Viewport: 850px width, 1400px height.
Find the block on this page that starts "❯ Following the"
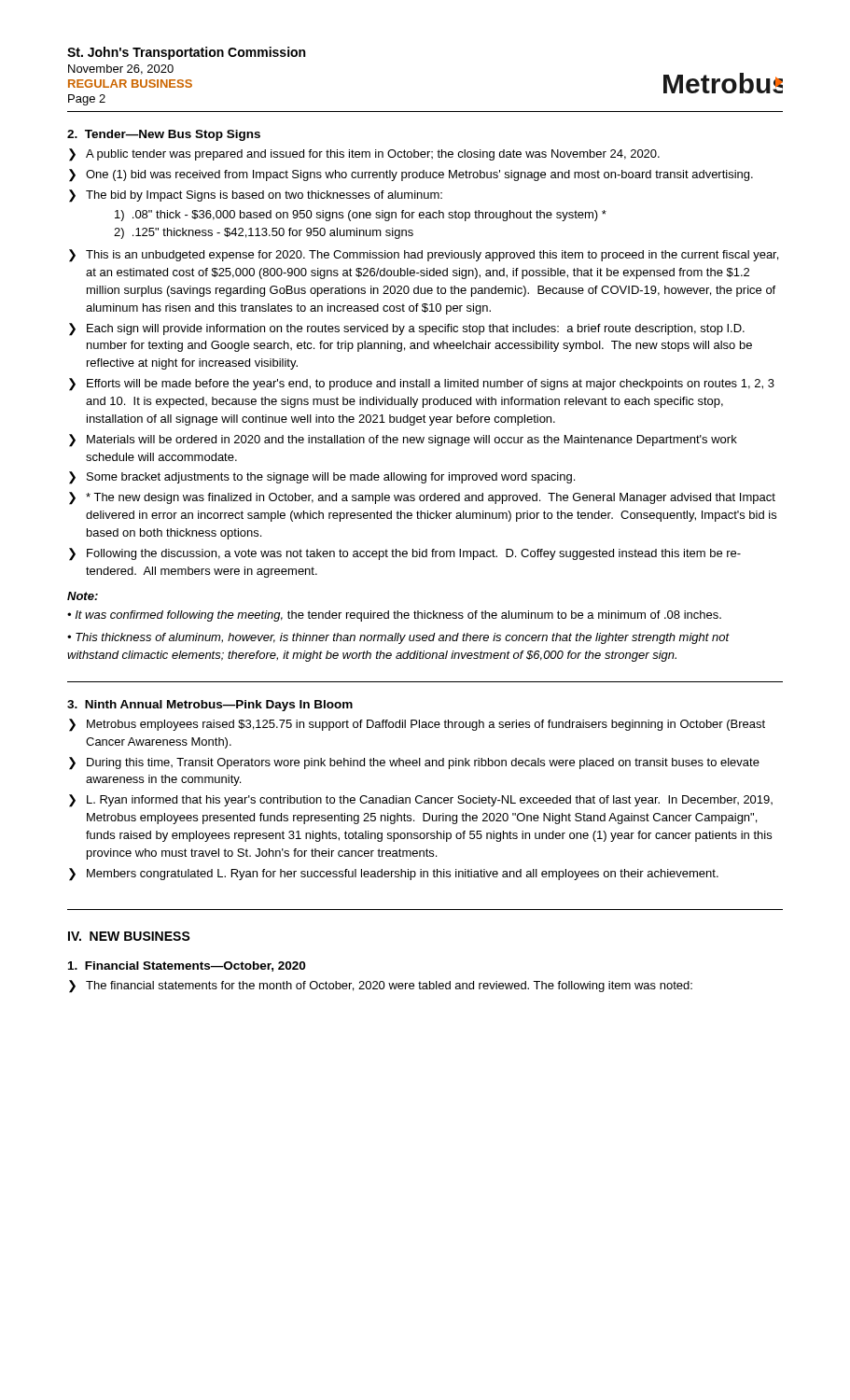click(x=425, y=562)
